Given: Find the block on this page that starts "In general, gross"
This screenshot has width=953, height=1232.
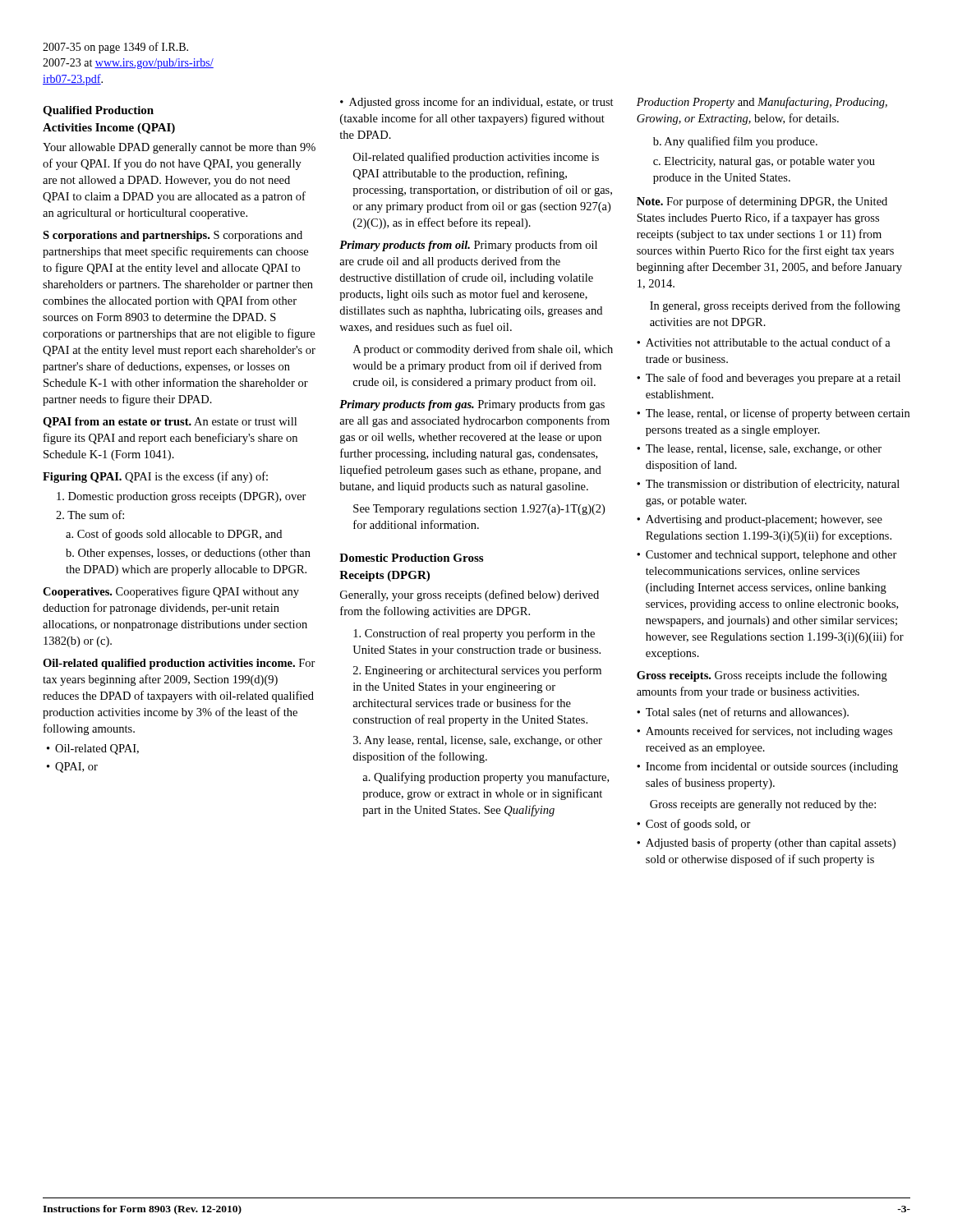Looking at the screenshot, I should point(775,314).
